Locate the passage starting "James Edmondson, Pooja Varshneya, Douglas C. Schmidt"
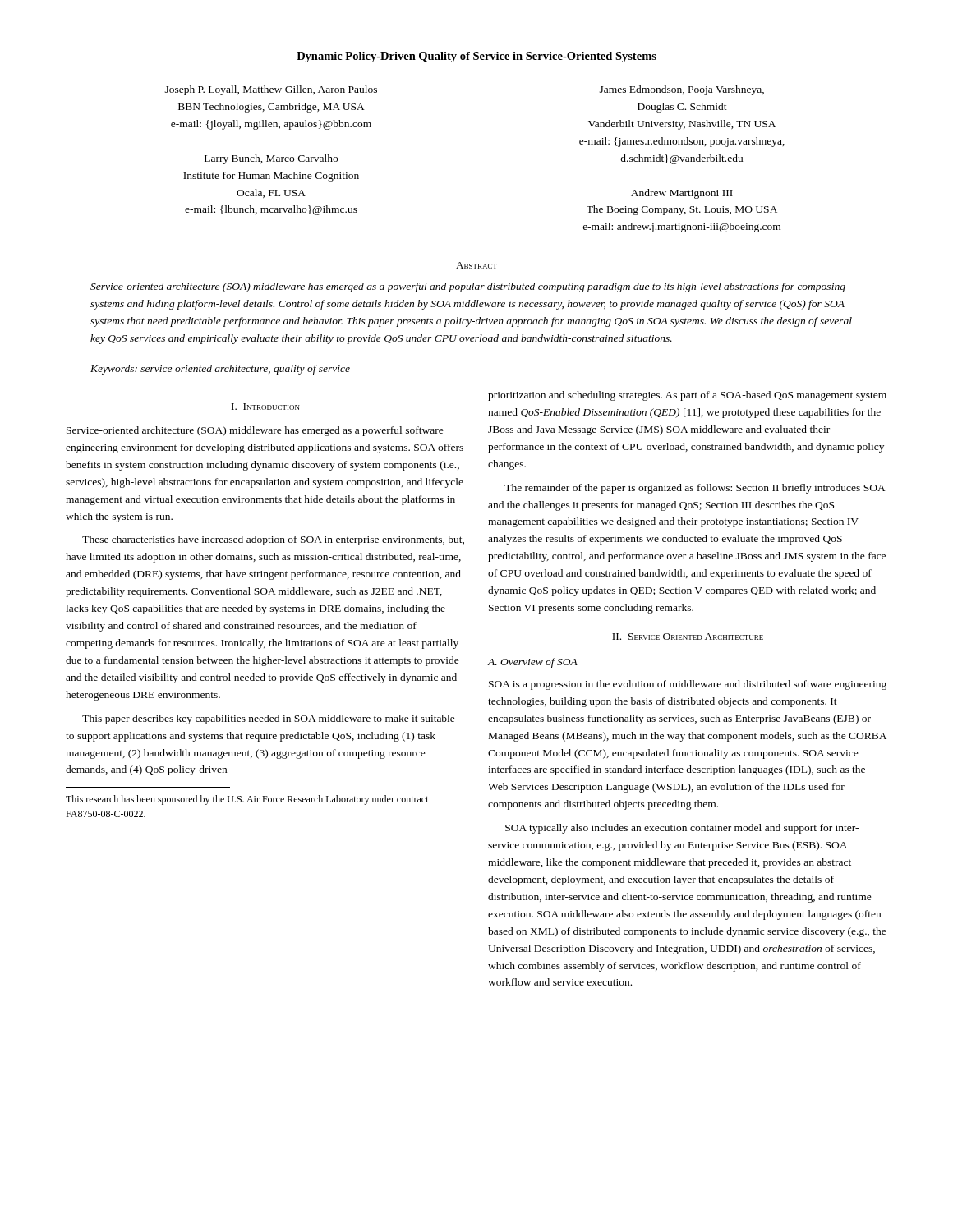 682,158
